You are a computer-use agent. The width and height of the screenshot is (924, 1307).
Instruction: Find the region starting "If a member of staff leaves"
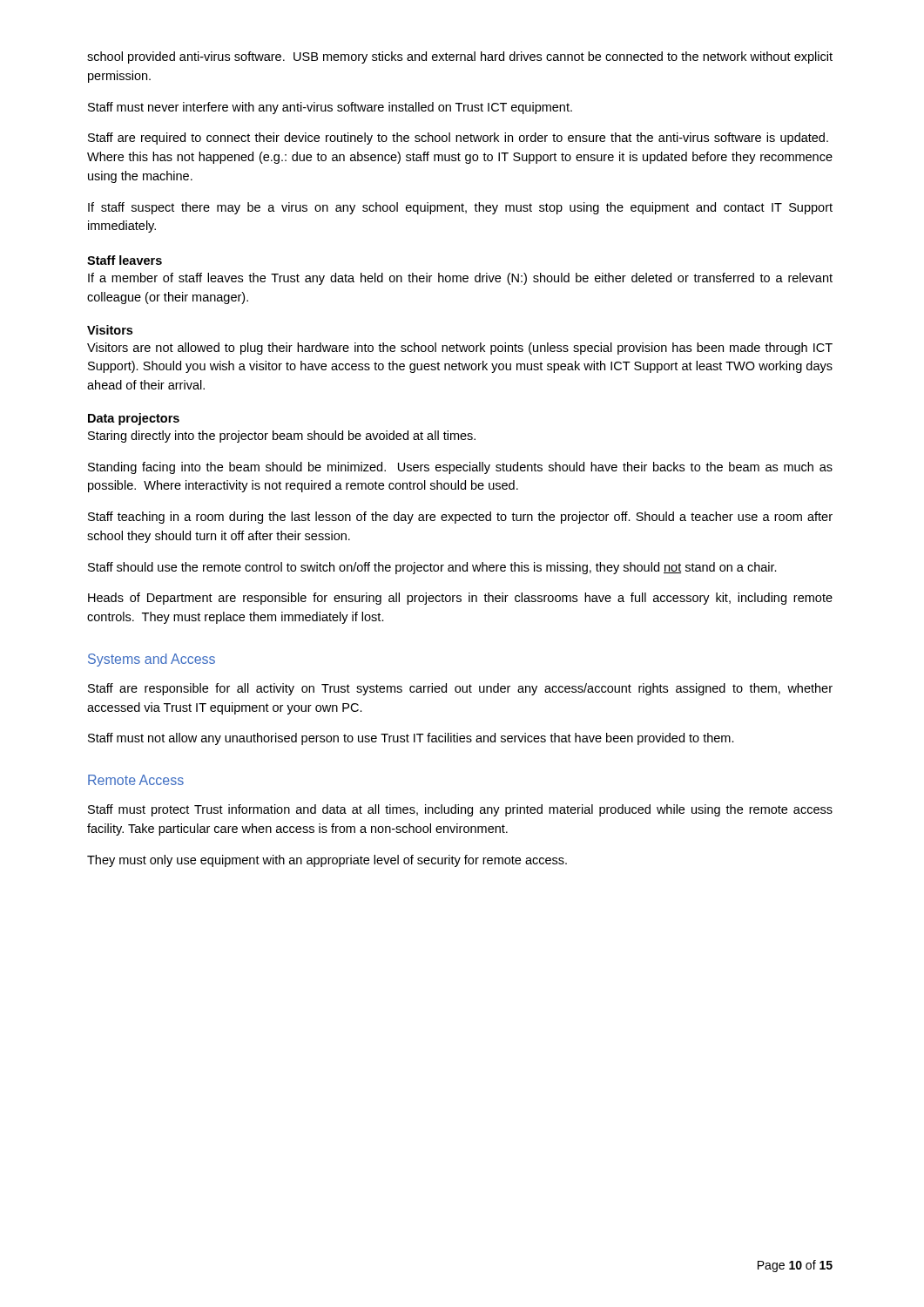pos(460,287)
